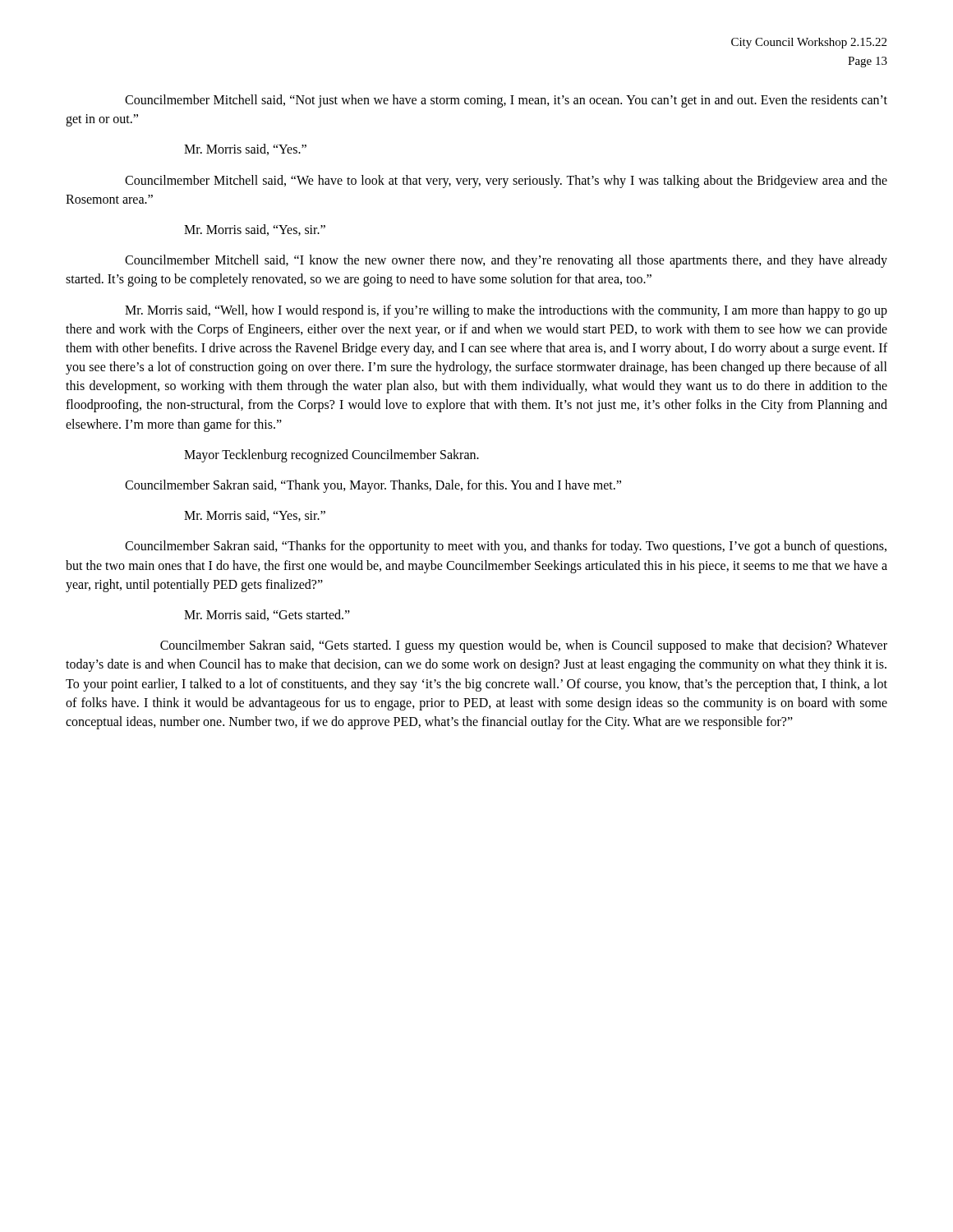Viewport: 953px width, 1232px height.
Task: Navigate to the element starting "Mr. Morris said, “Gets started.”"
Action: pyautogui.click(x=267, y=615)
